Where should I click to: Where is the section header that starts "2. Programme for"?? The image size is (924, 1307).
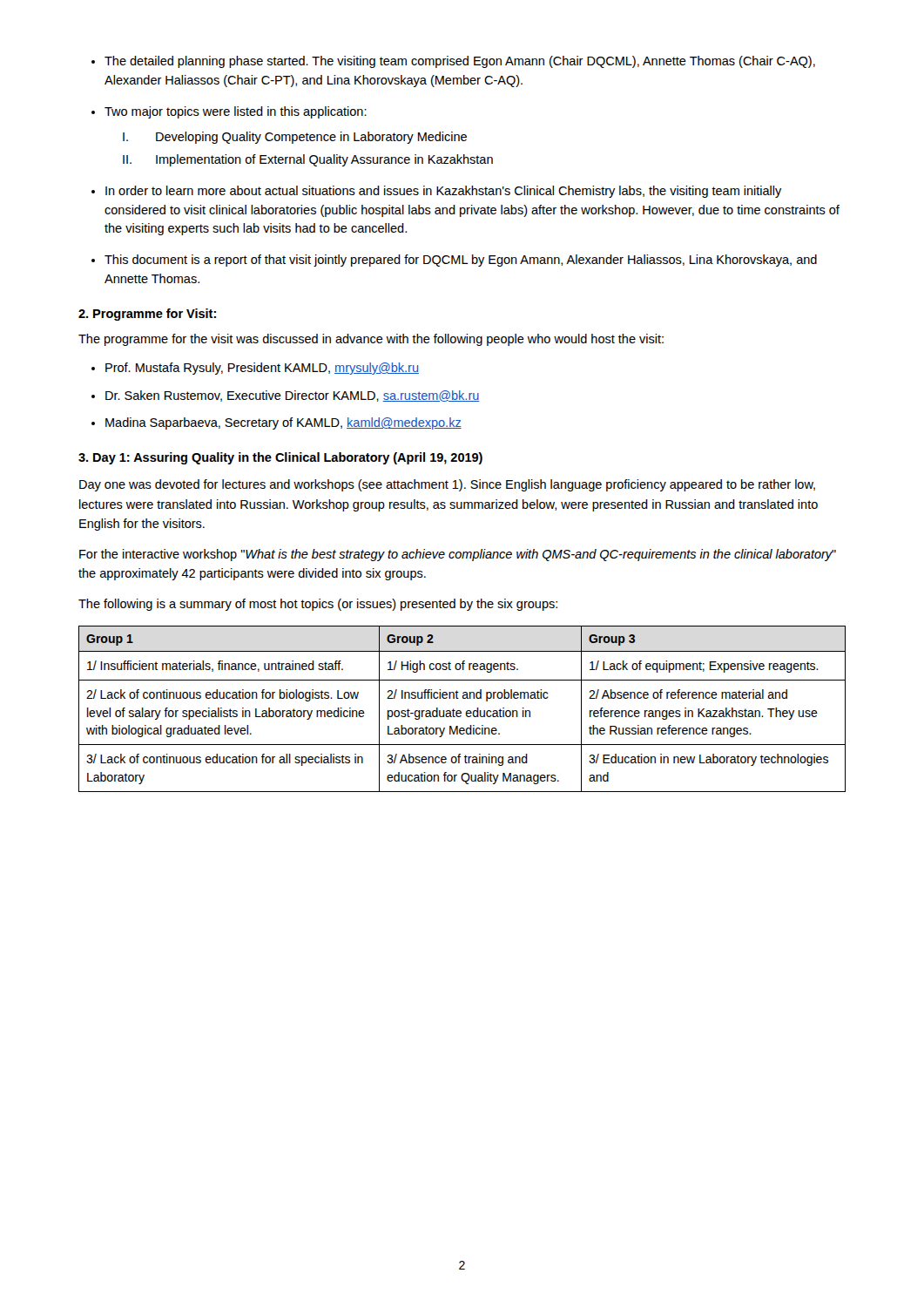148,313
